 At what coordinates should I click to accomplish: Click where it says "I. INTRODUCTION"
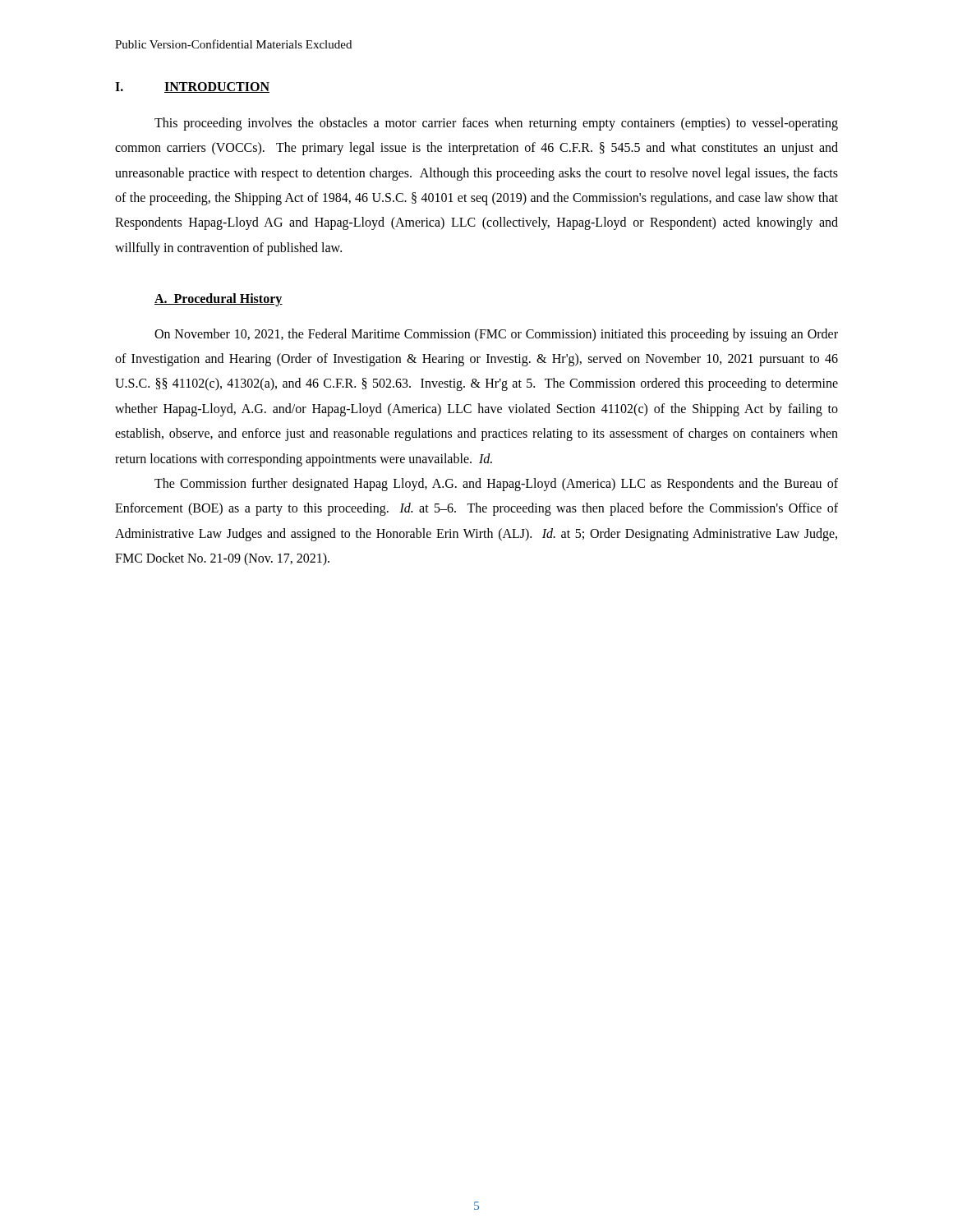pos(192,87)
